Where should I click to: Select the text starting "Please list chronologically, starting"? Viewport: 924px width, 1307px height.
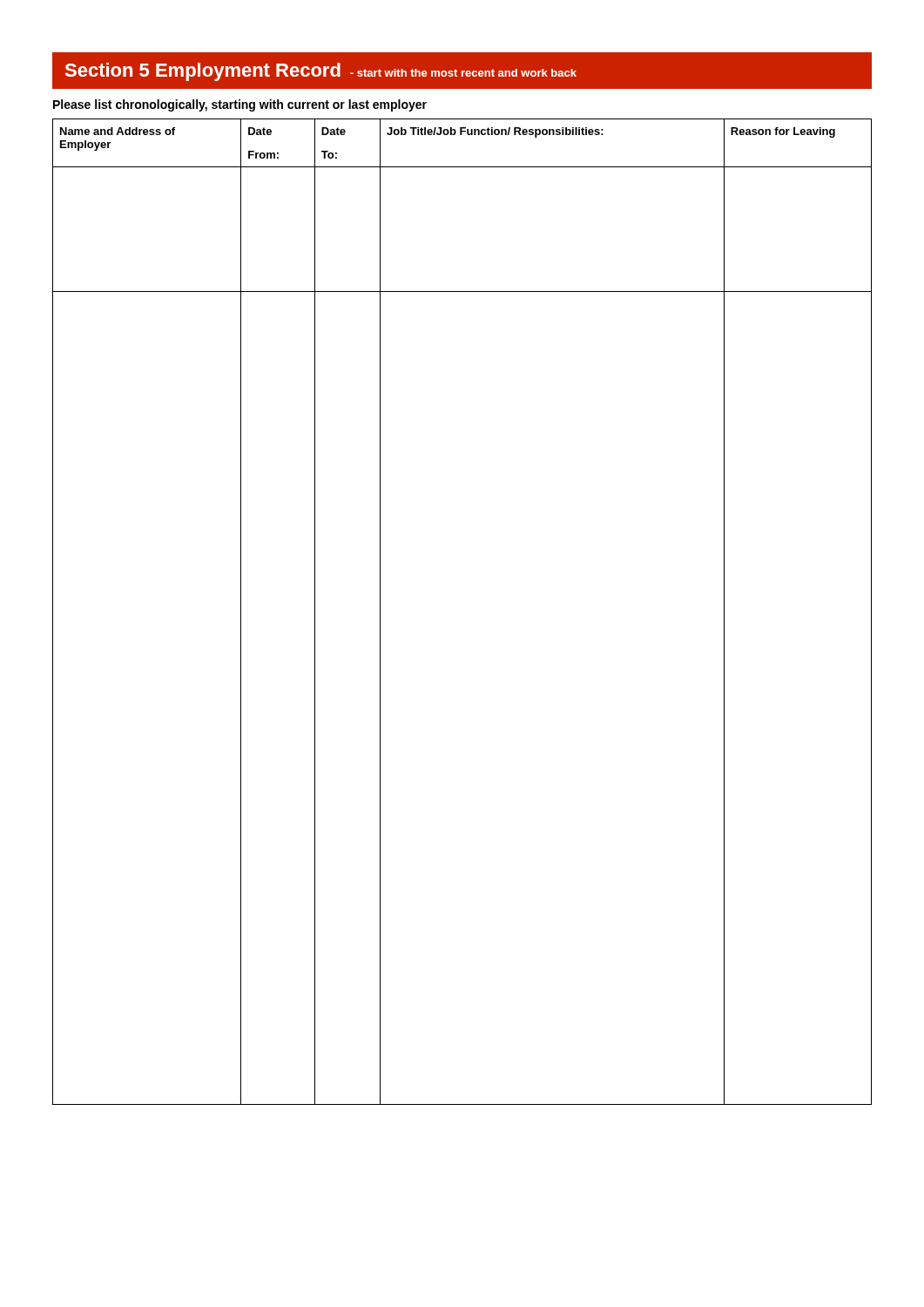pyautogui.click(x=240, y=105)
